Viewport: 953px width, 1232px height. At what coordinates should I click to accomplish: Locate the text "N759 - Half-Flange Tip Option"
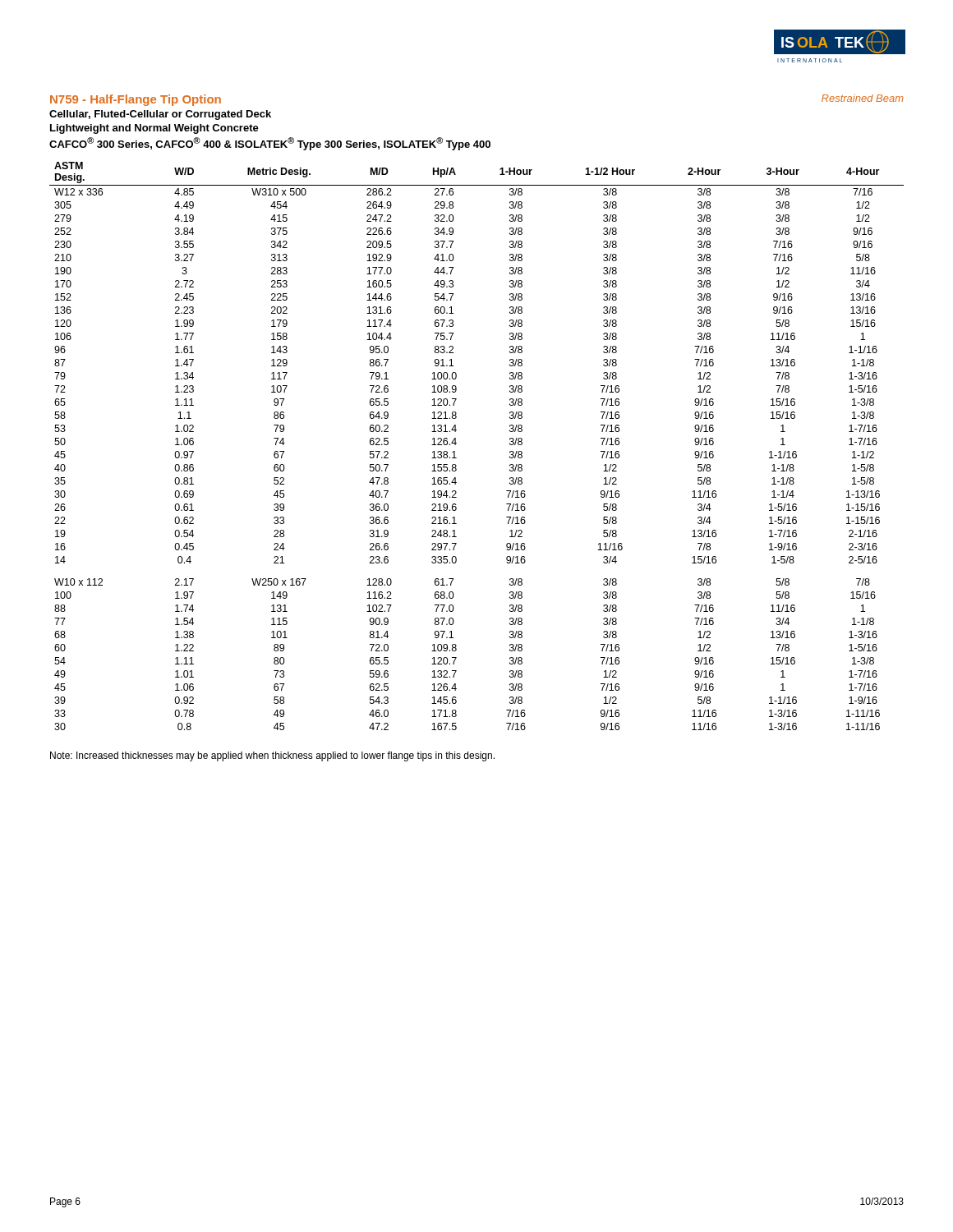point(135,99)
